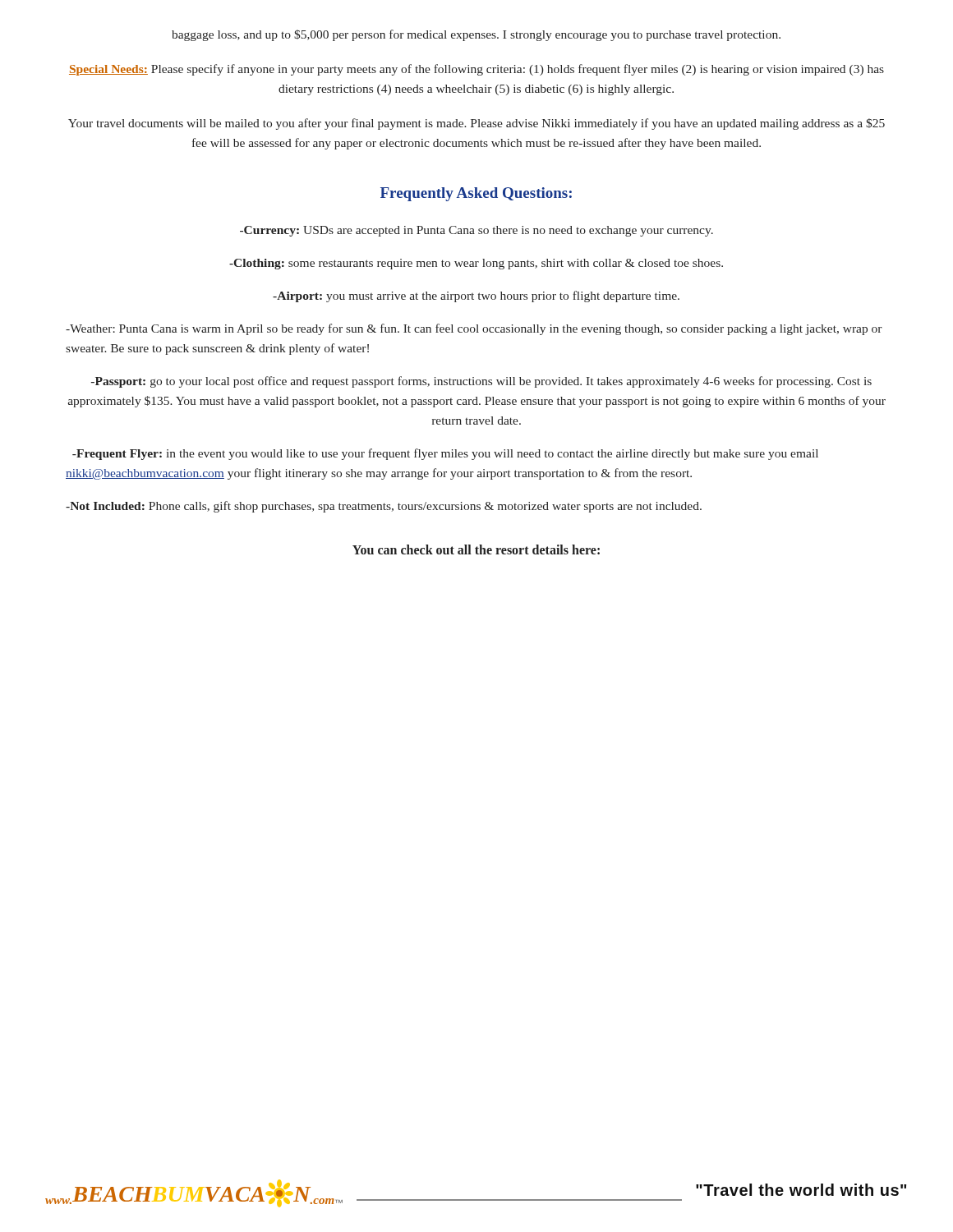Locate the text block containing "Special Needs: Please specify"

pyautogui.click(x=476, y=78)
